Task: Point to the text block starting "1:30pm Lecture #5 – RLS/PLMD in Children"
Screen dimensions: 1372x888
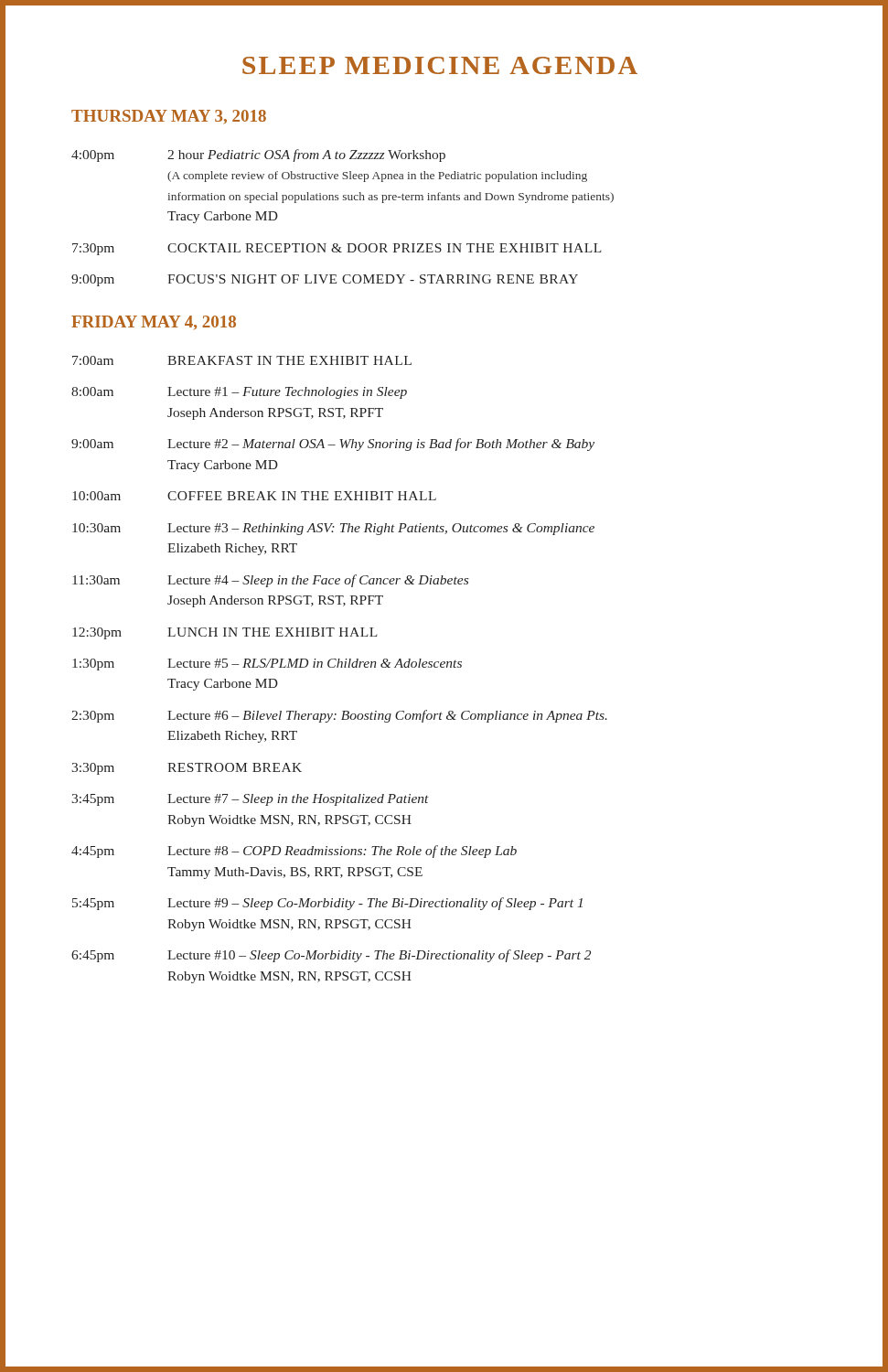Action: point(440,674)
